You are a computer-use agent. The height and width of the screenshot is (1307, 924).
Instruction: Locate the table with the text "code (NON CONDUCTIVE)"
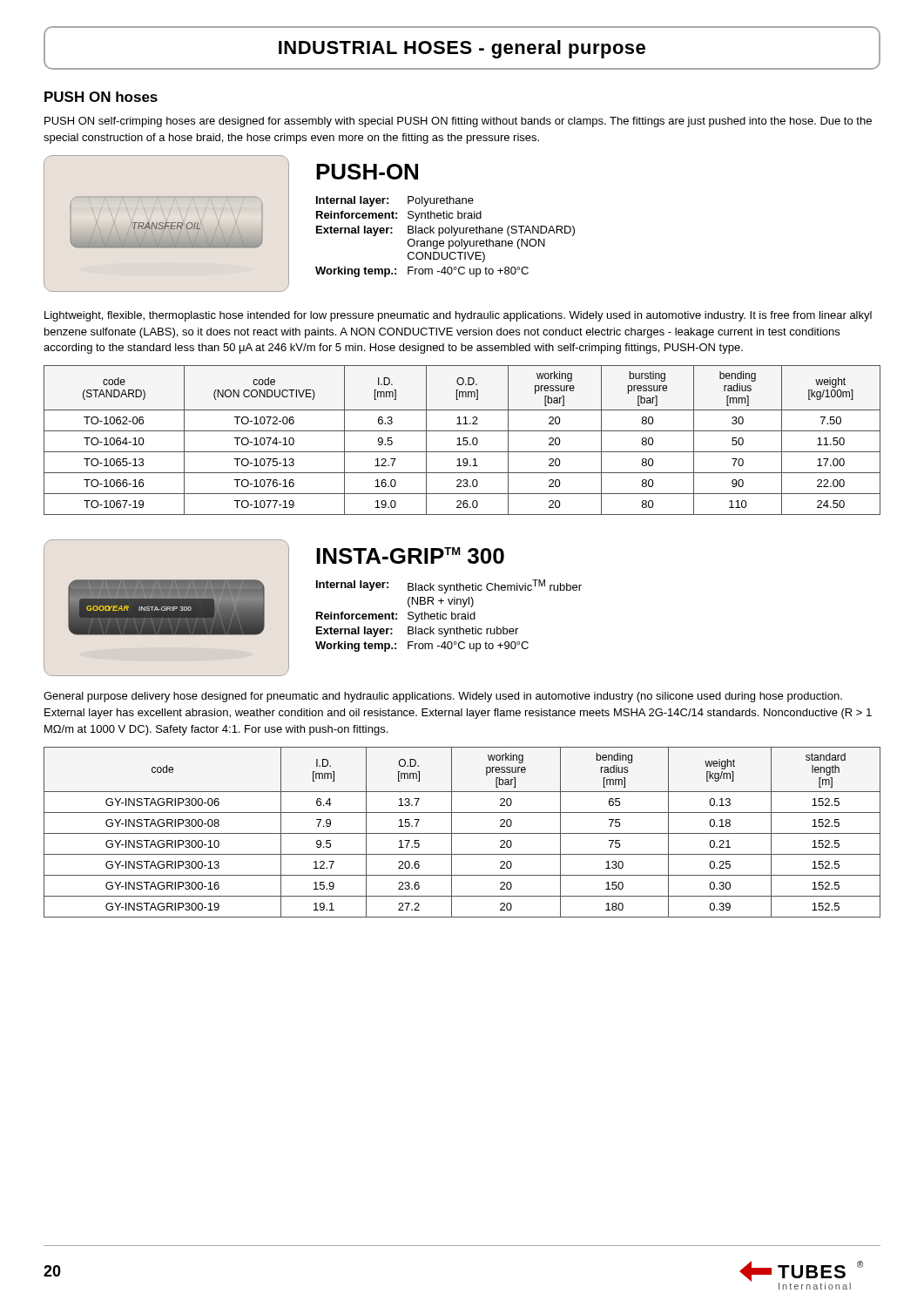[x=462, y=440]
